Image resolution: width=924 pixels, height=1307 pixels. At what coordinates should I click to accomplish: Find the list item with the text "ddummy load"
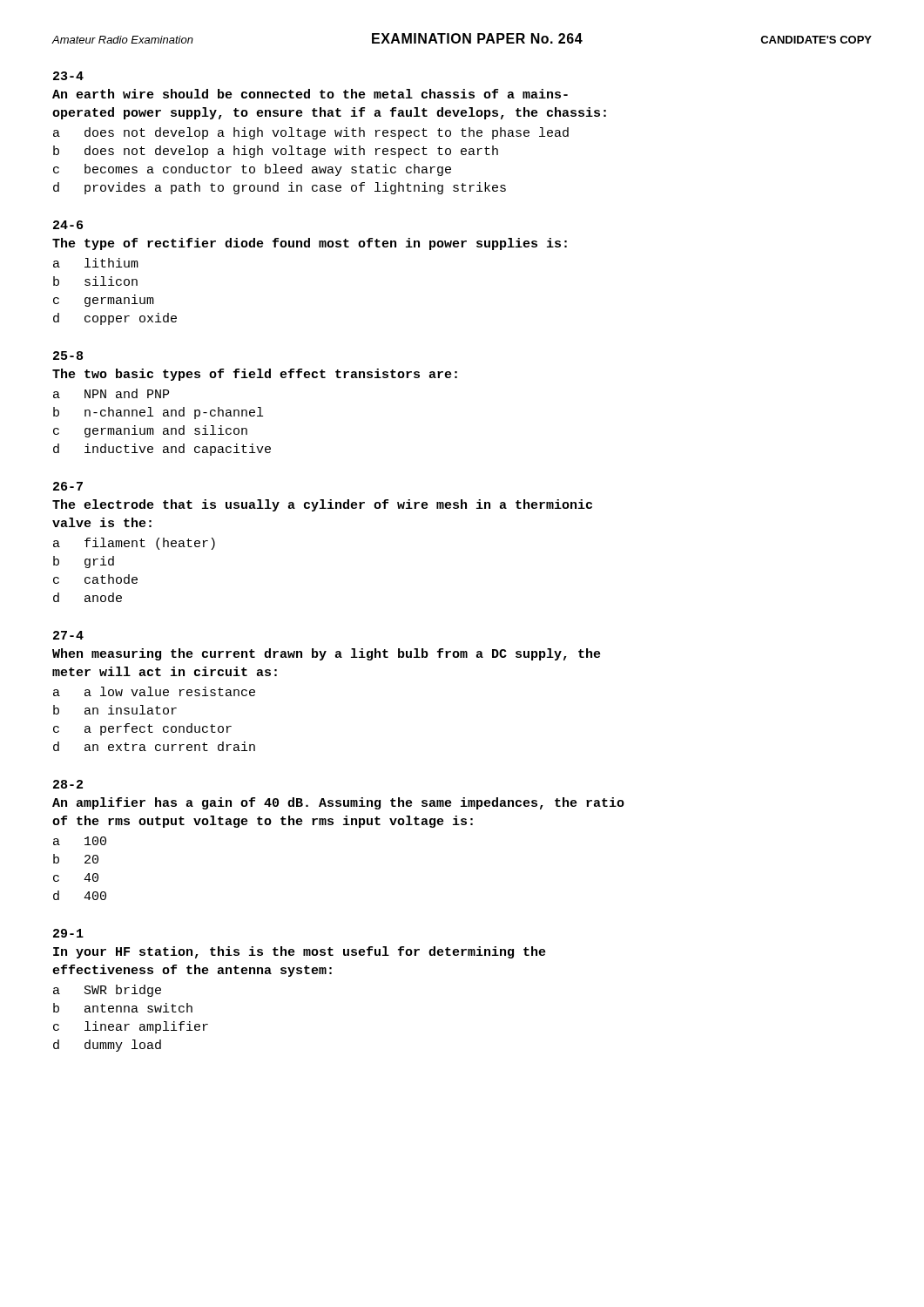pyautogui.click(x=107, y=1046)
